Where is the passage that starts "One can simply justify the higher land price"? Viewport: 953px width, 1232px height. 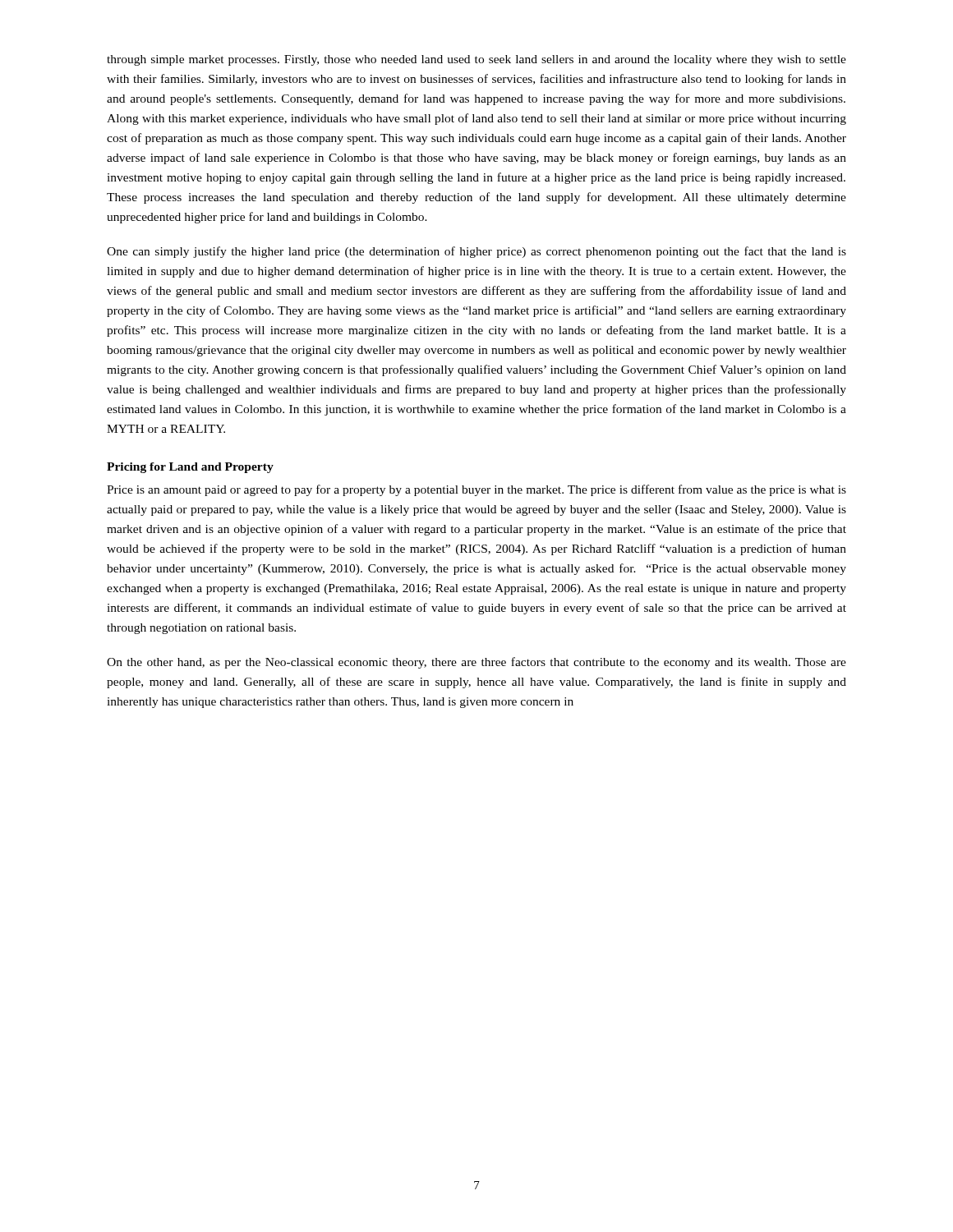click(x=476, y=340)
